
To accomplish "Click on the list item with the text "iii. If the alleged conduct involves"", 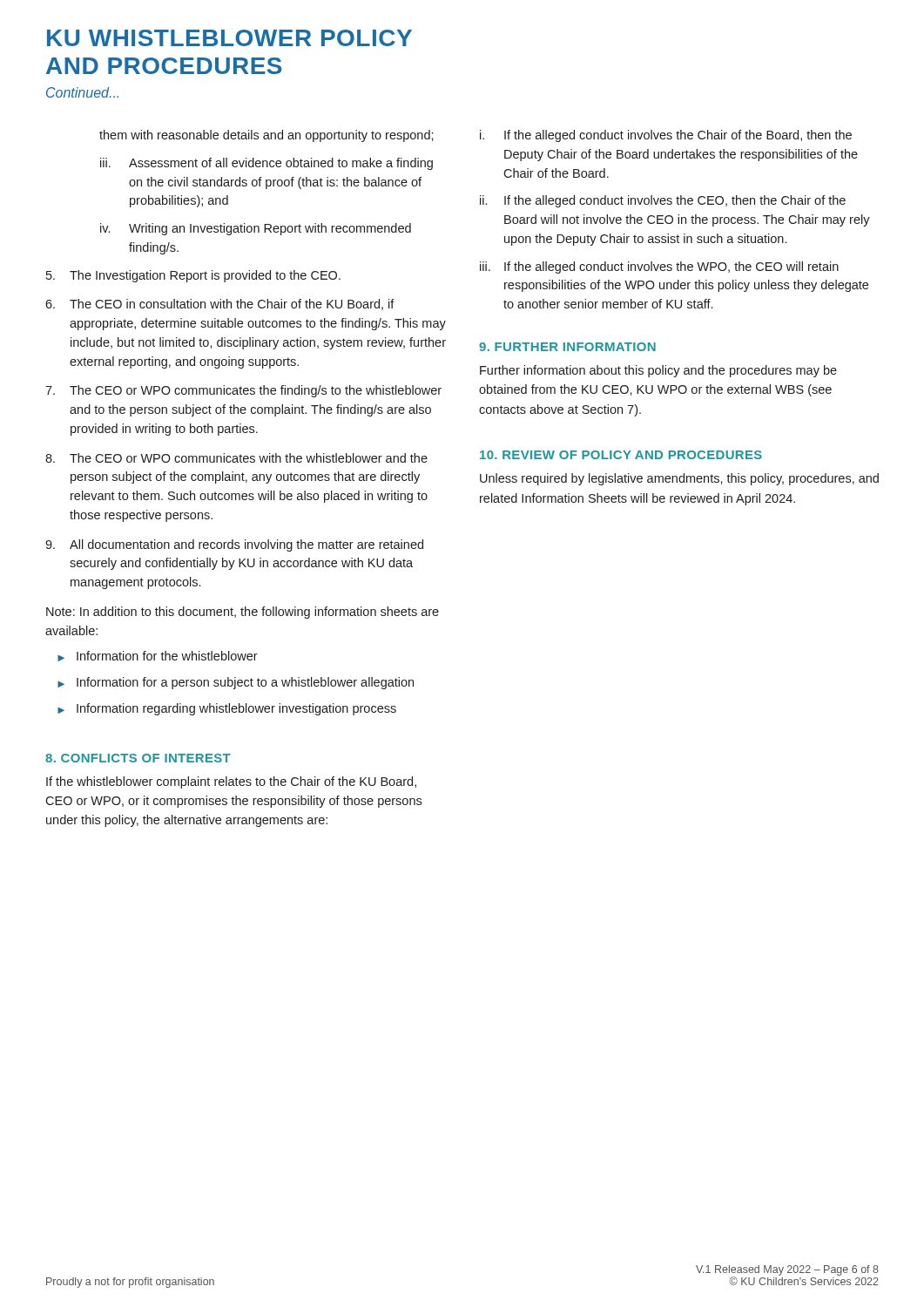I will (679, 286).
